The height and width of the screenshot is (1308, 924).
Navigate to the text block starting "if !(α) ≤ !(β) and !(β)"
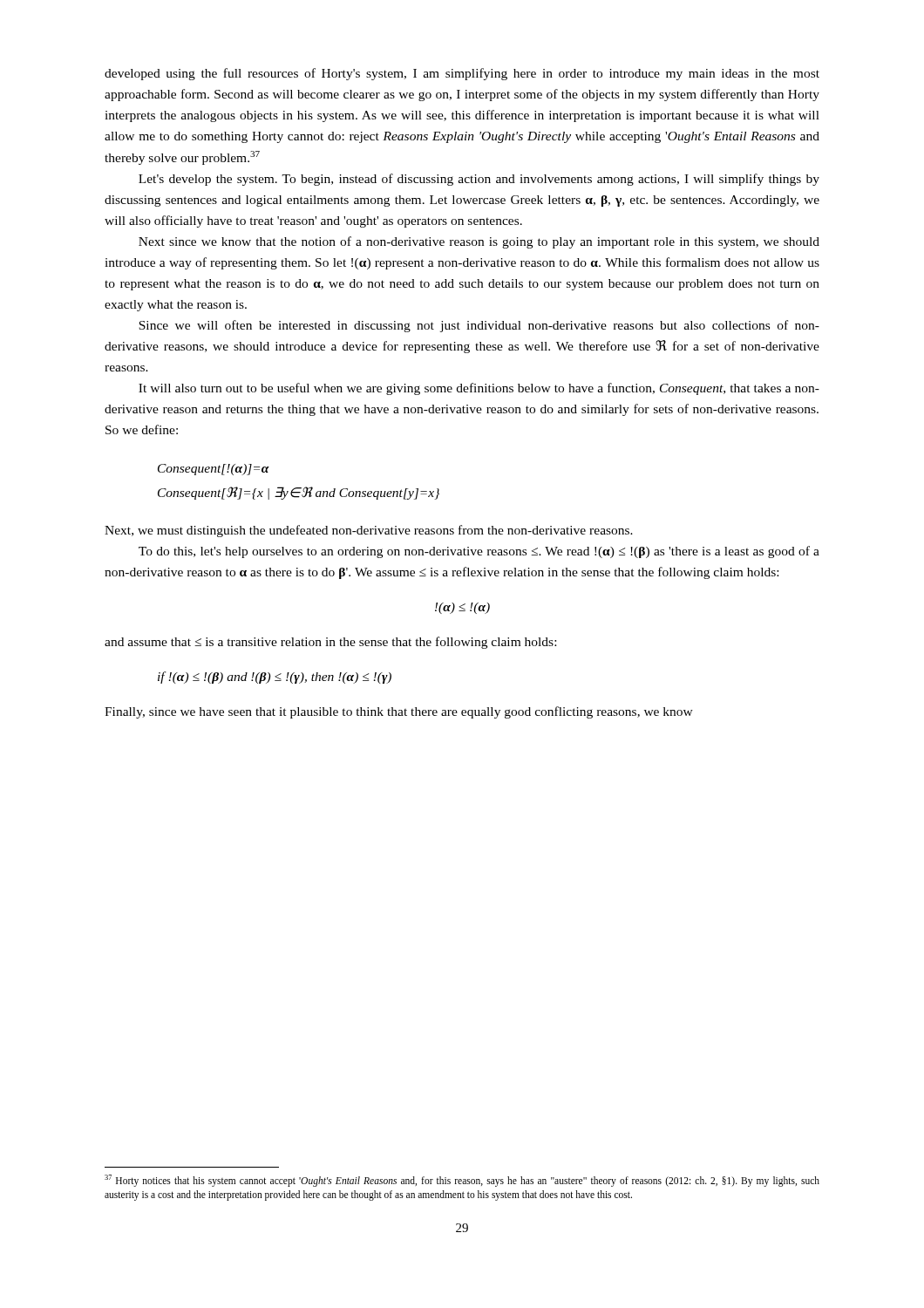pos(274,676)
